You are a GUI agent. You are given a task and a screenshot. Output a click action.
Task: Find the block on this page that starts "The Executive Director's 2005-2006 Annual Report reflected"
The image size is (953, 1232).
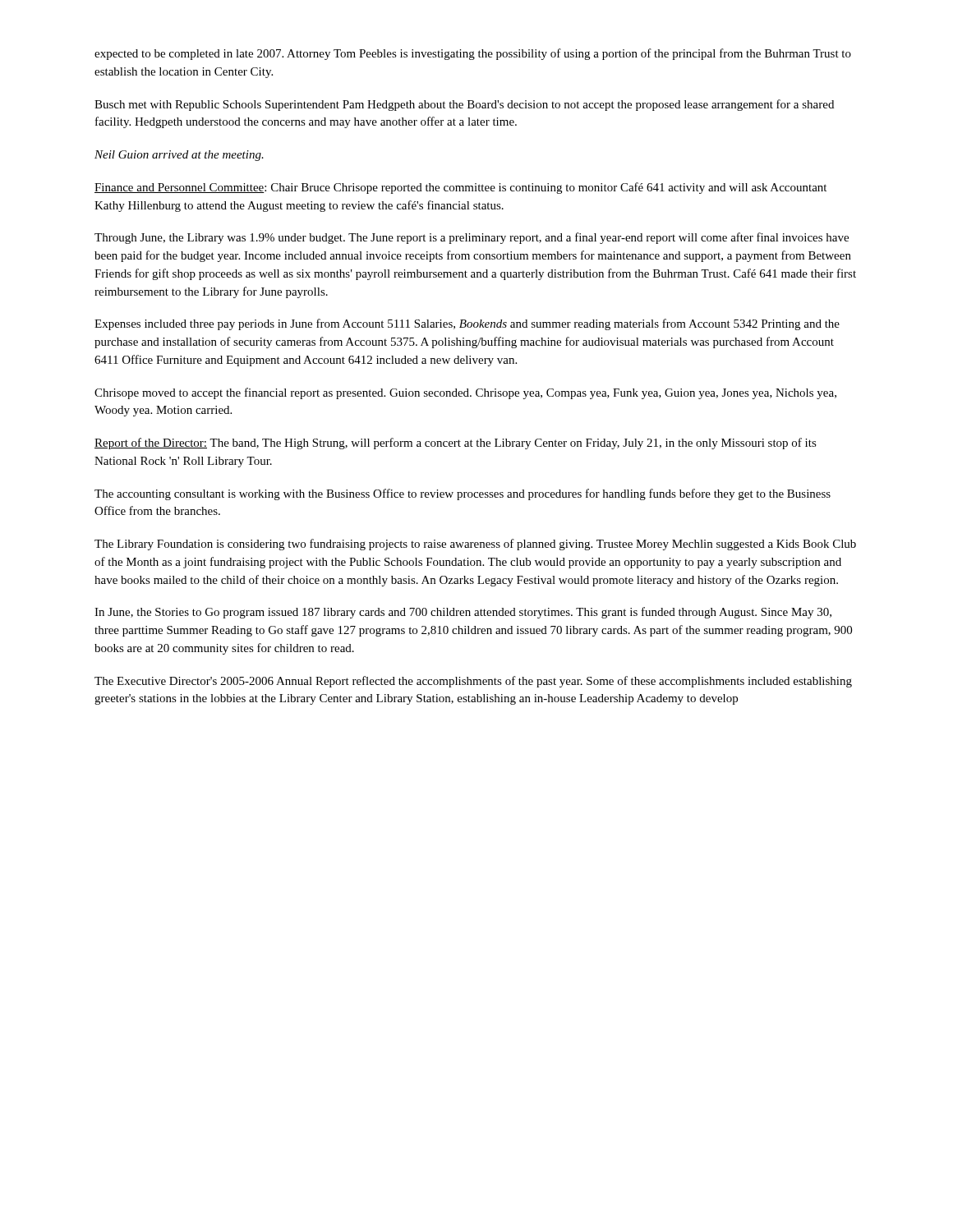point(473,689)
